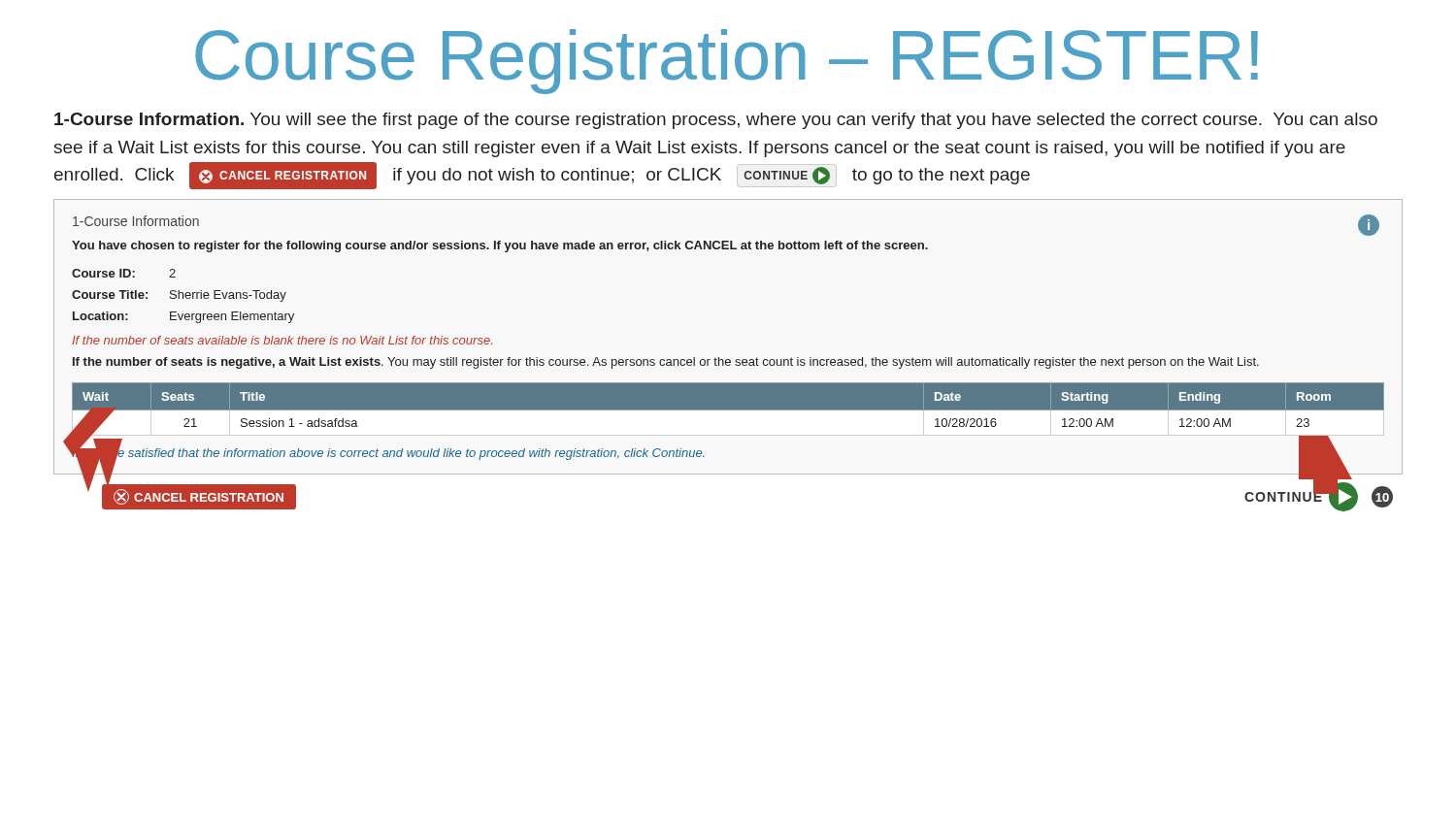Find the screenshot

(728, 337)
